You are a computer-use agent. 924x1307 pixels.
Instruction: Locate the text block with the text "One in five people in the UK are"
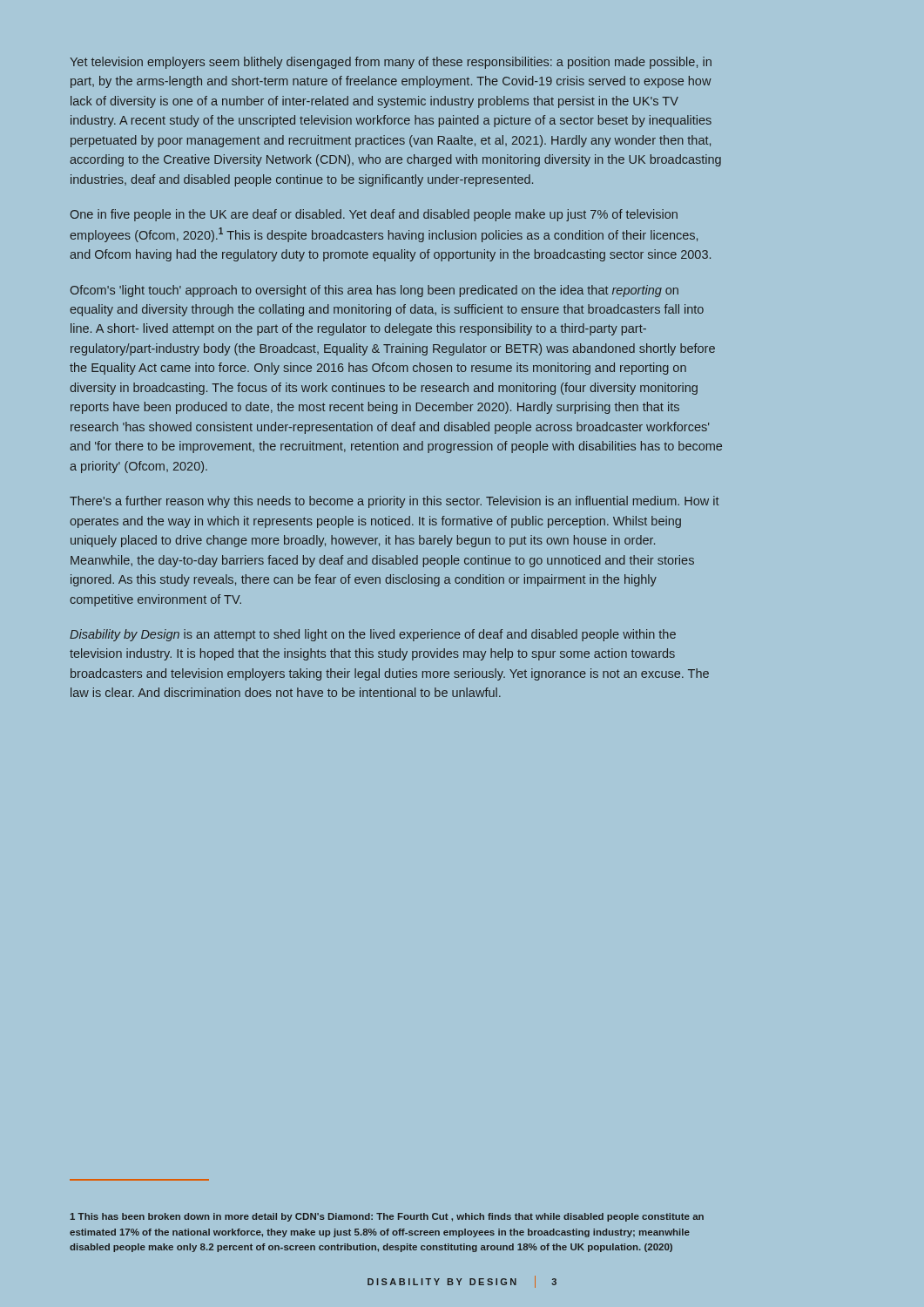tap(391, 235)
